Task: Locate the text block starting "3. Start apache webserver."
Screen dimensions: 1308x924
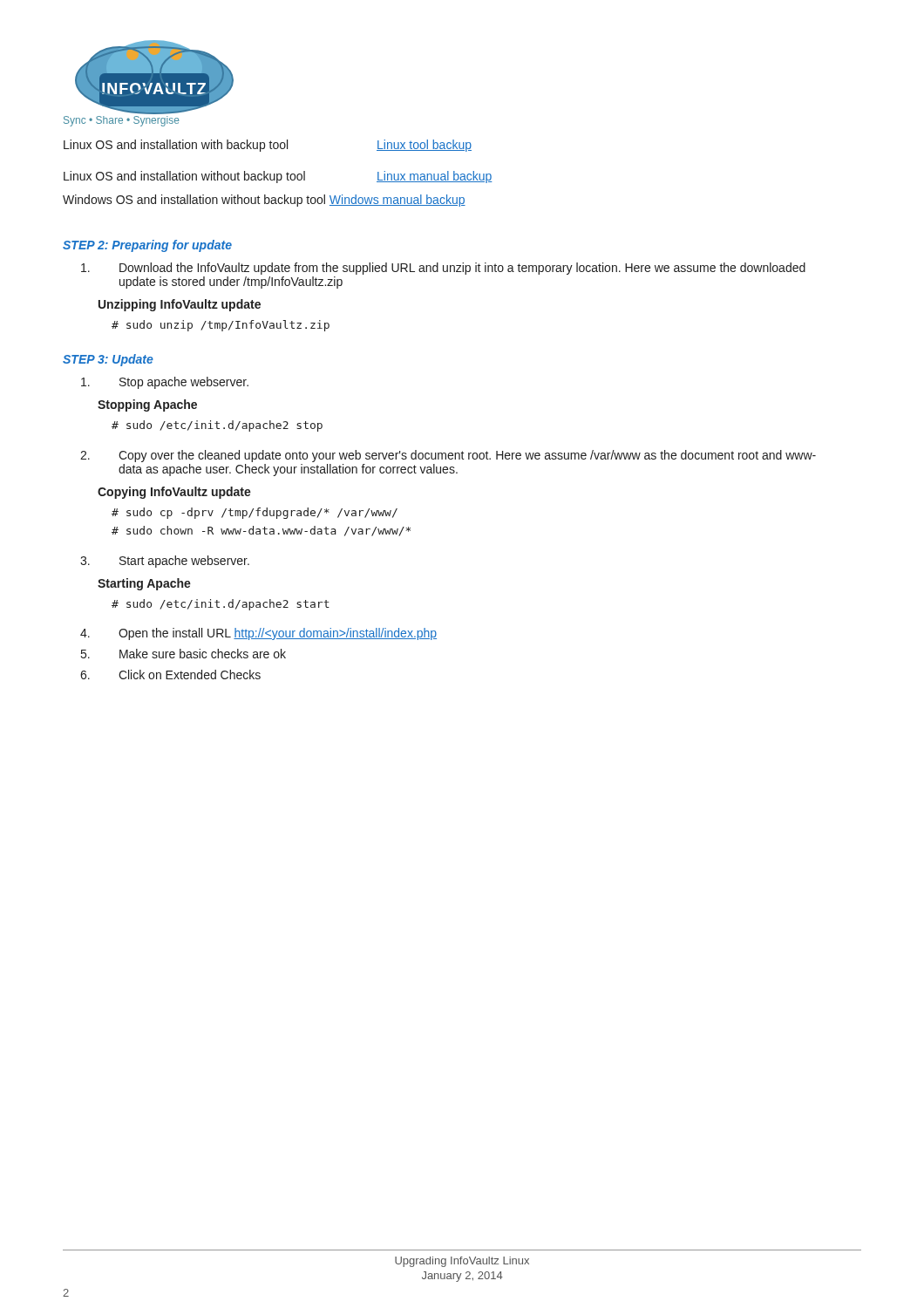Action: [165, 562]
